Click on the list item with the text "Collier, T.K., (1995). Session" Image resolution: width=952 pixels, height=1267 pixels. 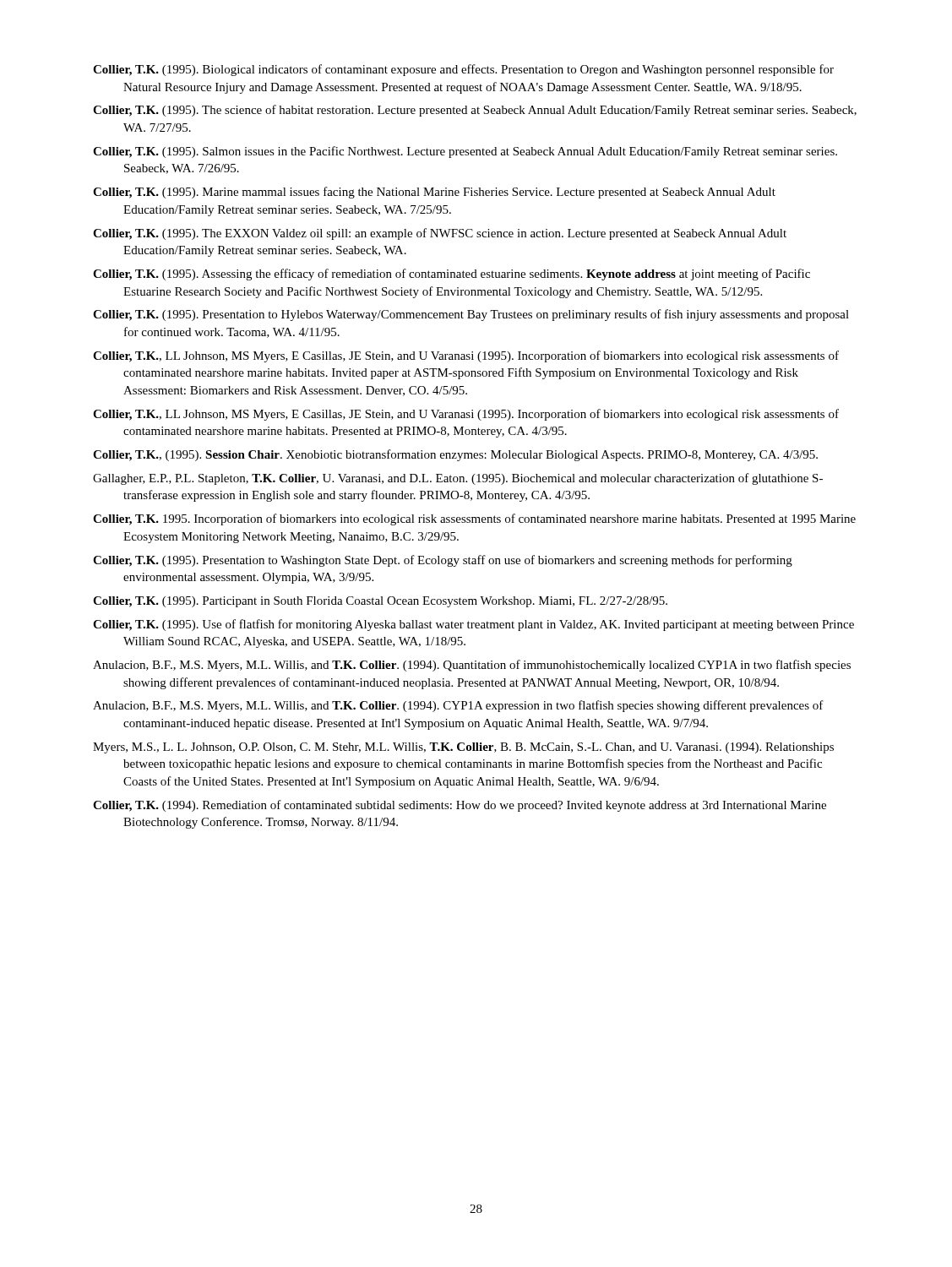click(456, 454)
